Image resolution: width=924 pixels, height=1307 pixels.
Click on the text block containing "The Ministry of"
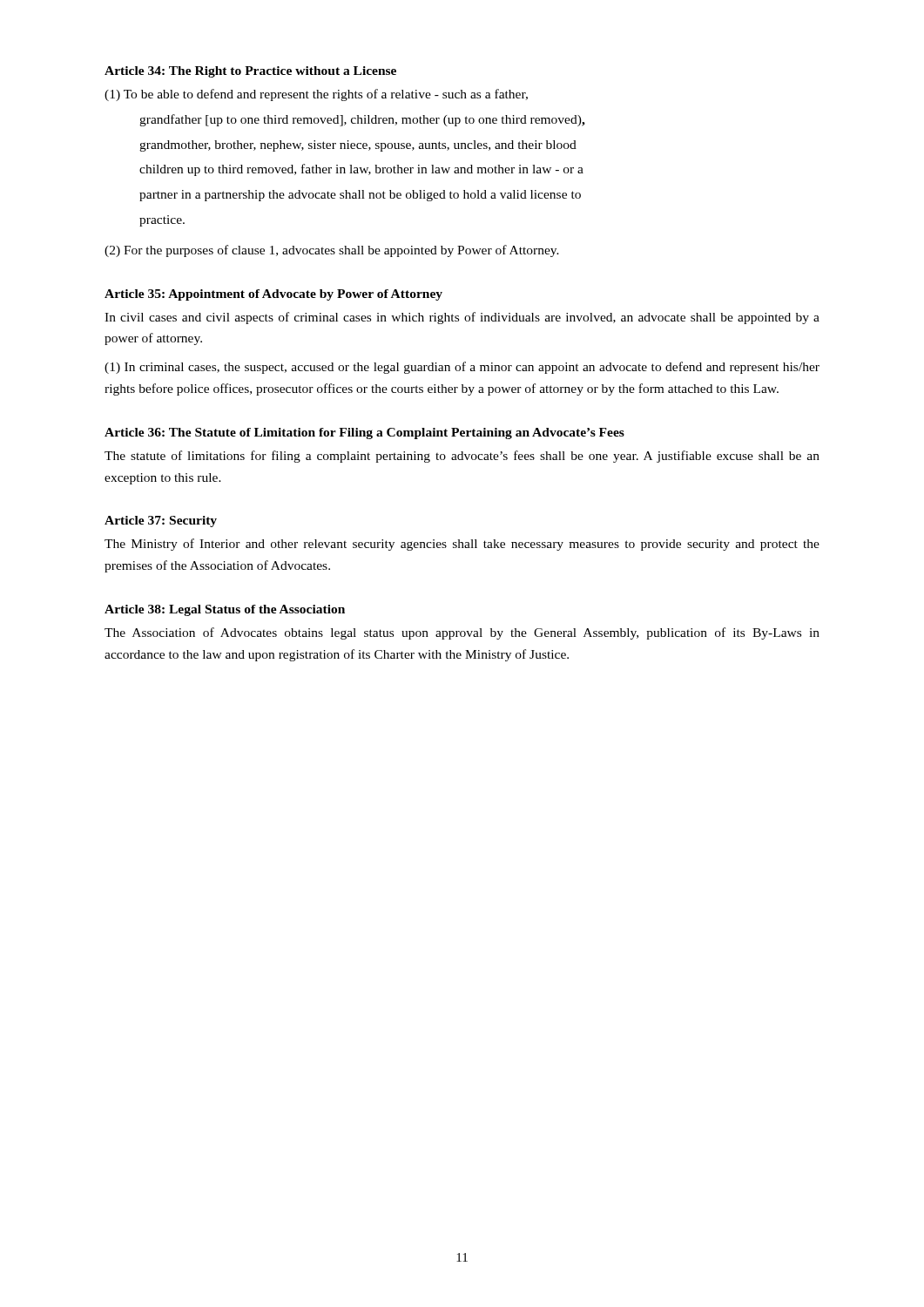462,554
